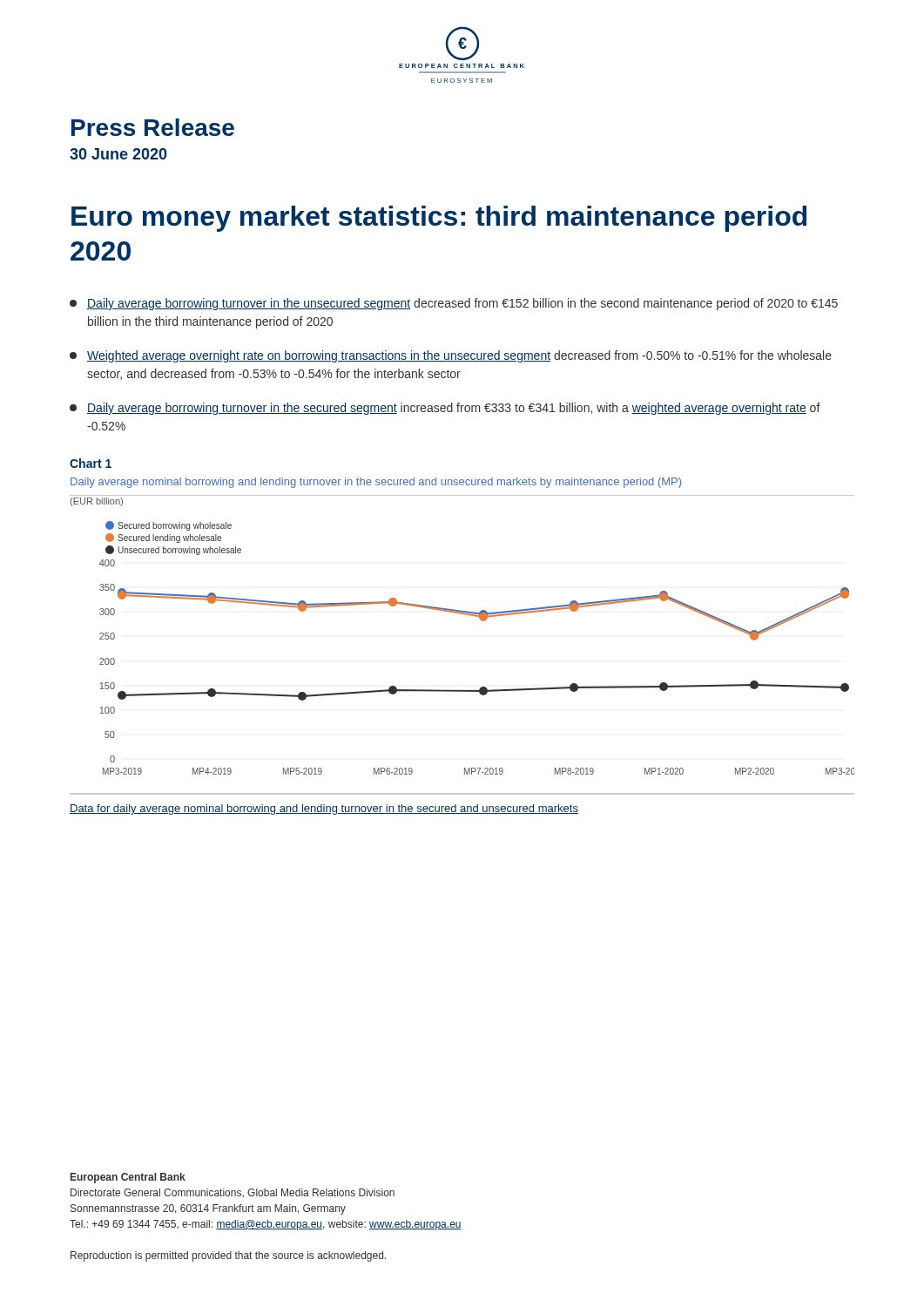Find the logo

tap(462, 44)
